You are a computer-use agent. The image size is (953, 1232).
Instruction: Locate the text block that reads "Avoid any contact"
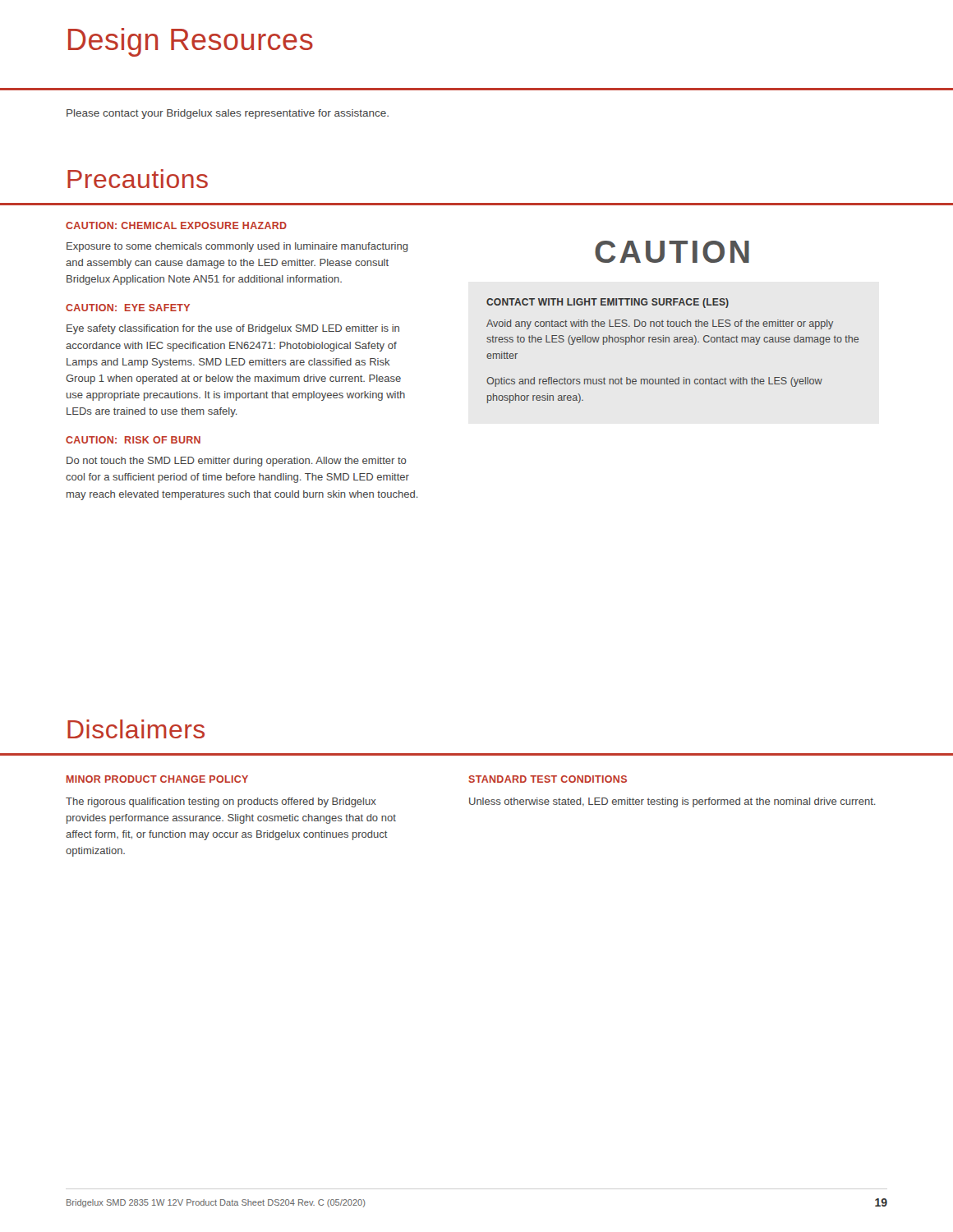click(x=673, y=340)
